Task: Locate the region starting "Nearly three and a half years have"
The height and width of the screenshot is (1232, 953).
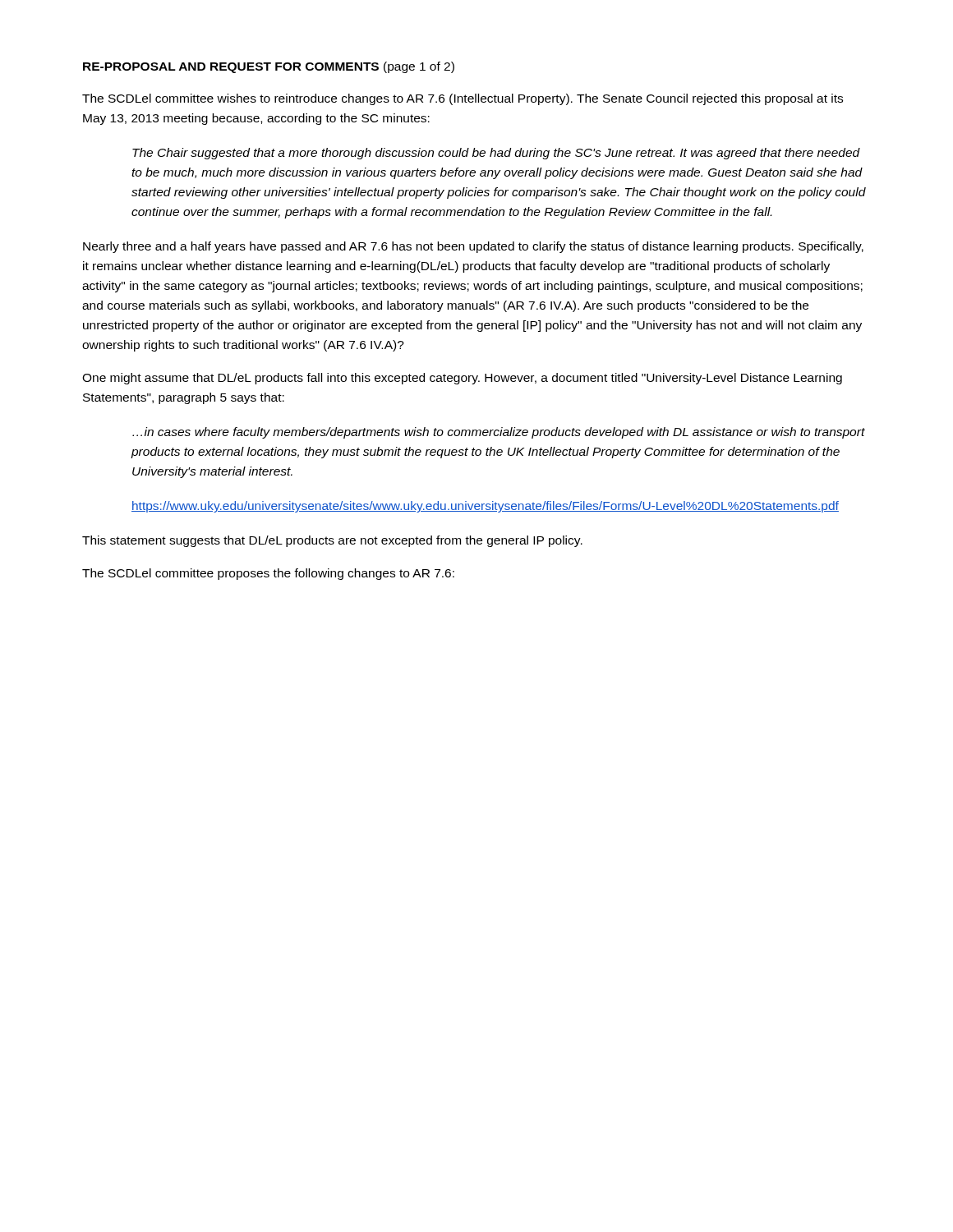Action: 473,295
